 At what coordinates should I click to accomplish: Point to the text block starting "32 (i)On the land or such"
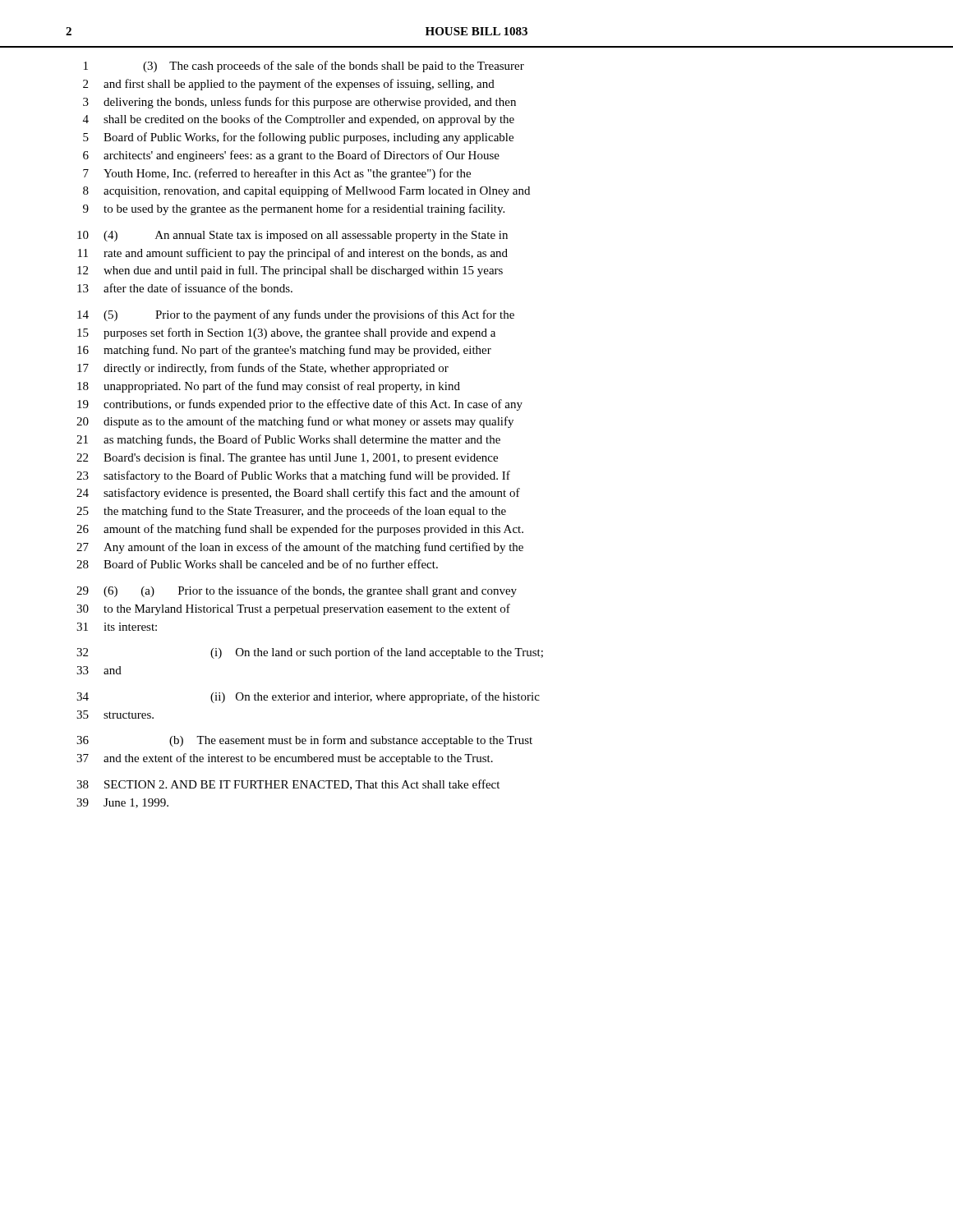click(x=476, y=662)
